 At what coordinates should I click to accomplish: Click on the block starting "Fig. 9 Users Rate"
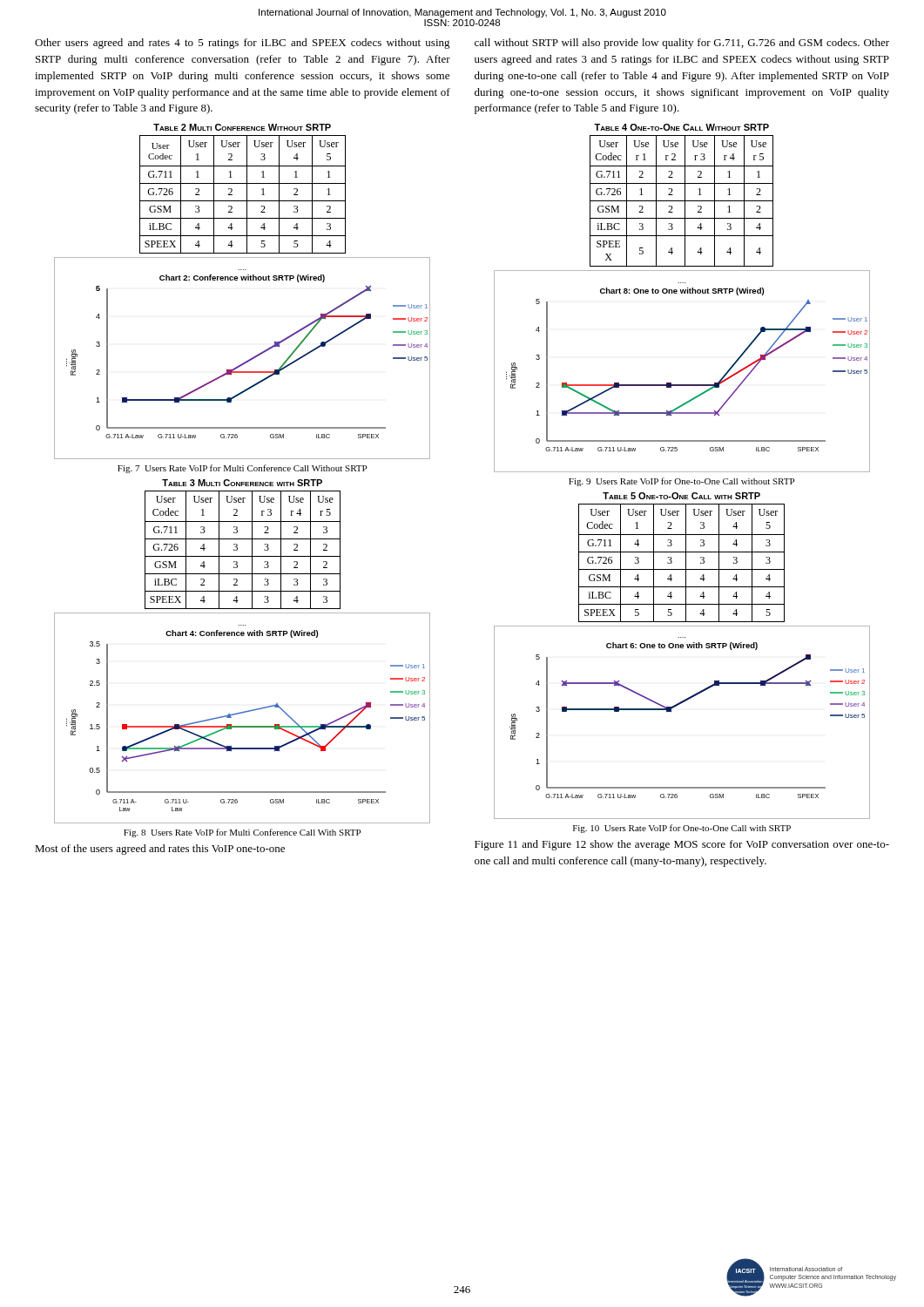point(682,481)
